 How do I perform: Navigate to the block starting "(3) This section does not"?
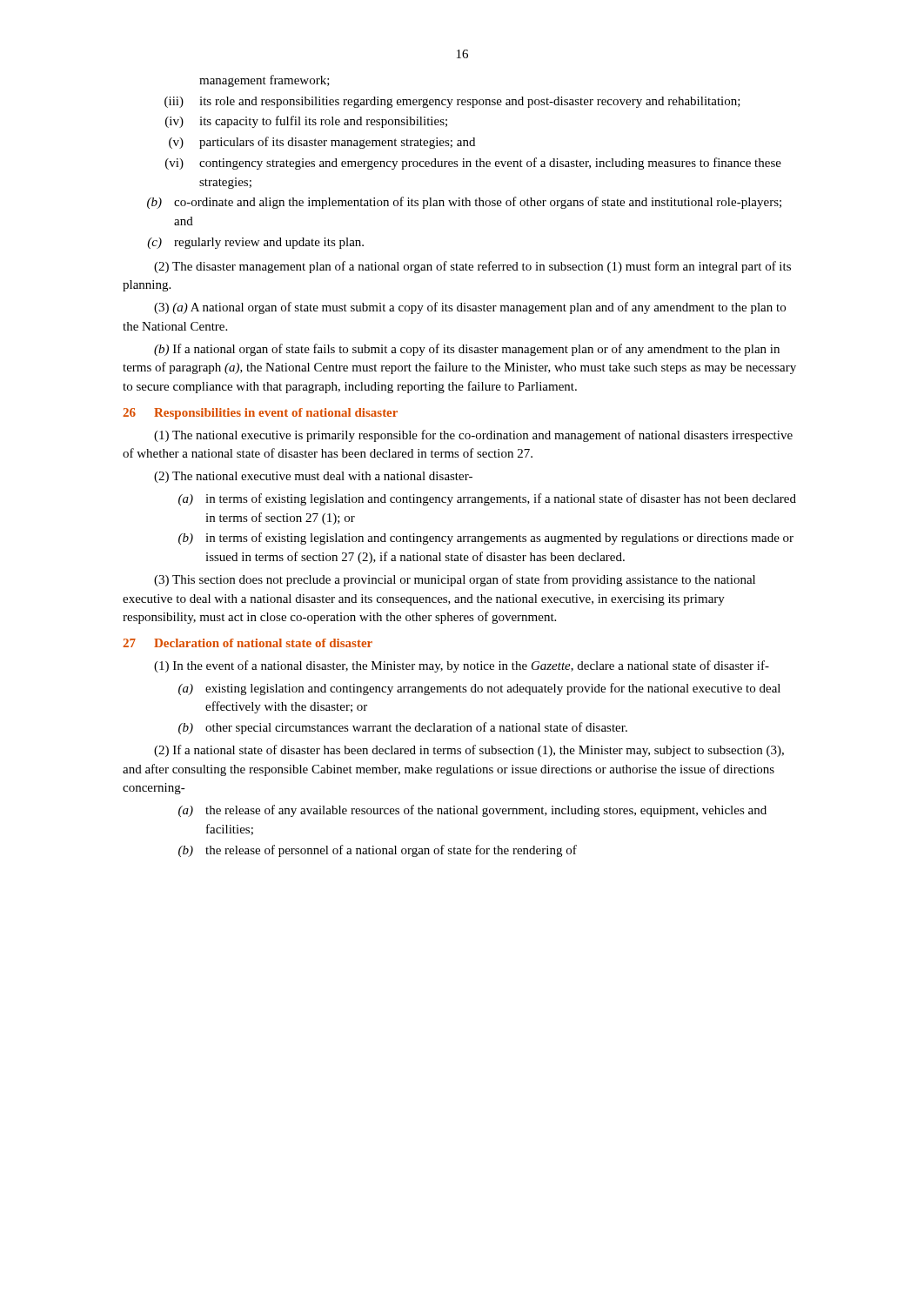tap(439, 598)
